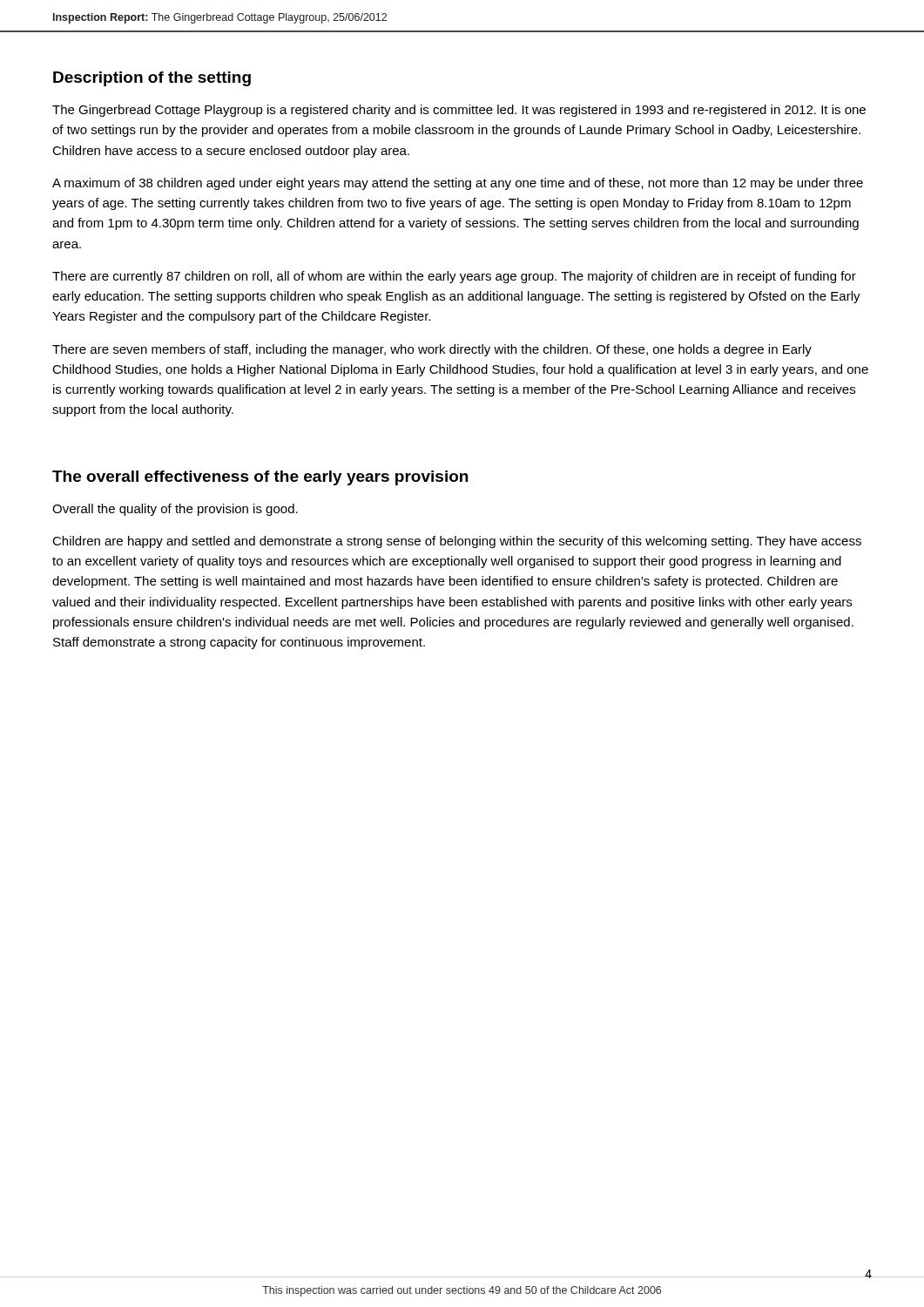Locate the block of text that opens with "There are currently 87 children on roll,"
This screenshot has height=1307, width=924.
[456, 296]
